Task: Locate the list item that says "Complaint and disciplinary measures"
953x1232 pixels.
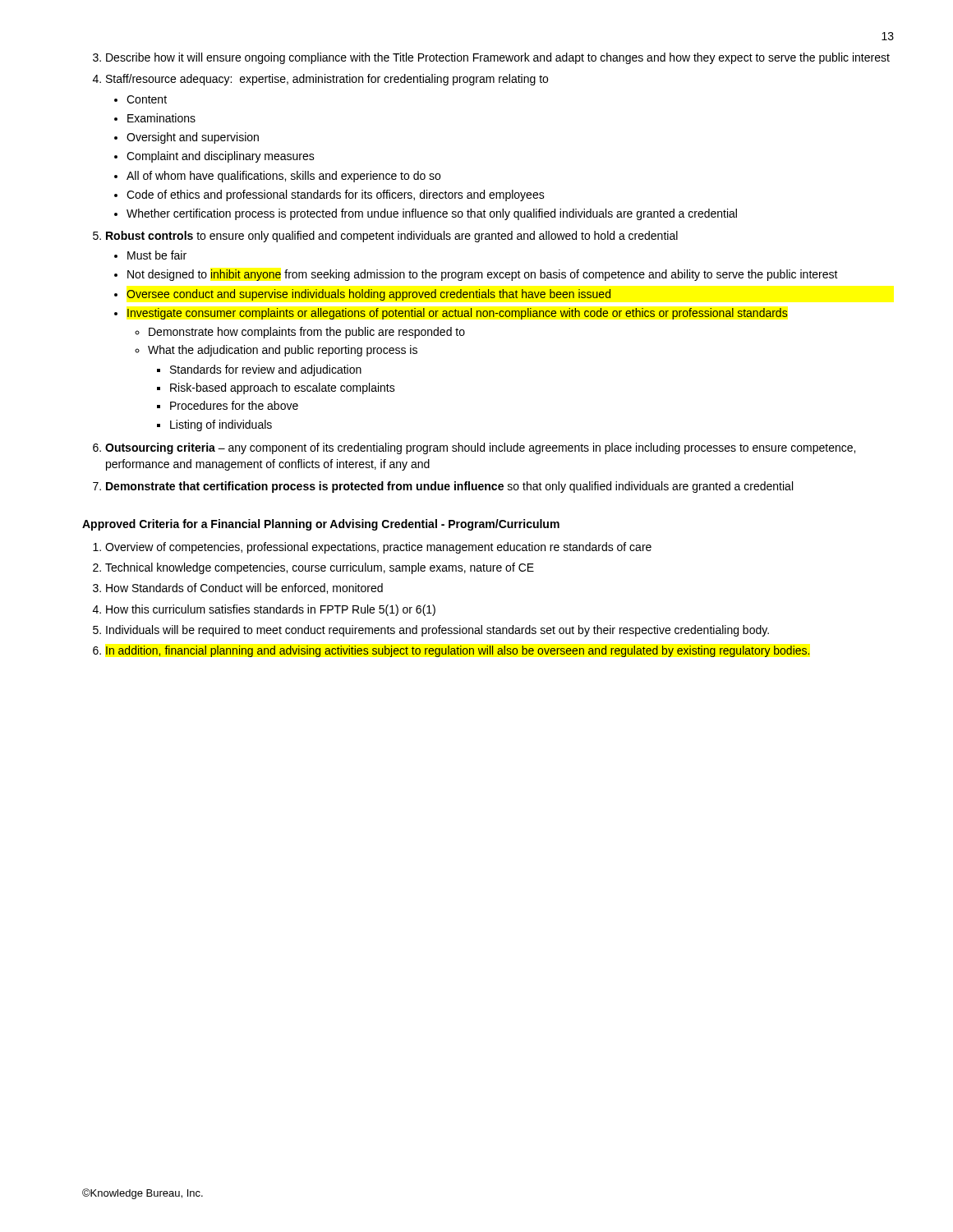Action: pyautogui.click(x=221, y=156)
